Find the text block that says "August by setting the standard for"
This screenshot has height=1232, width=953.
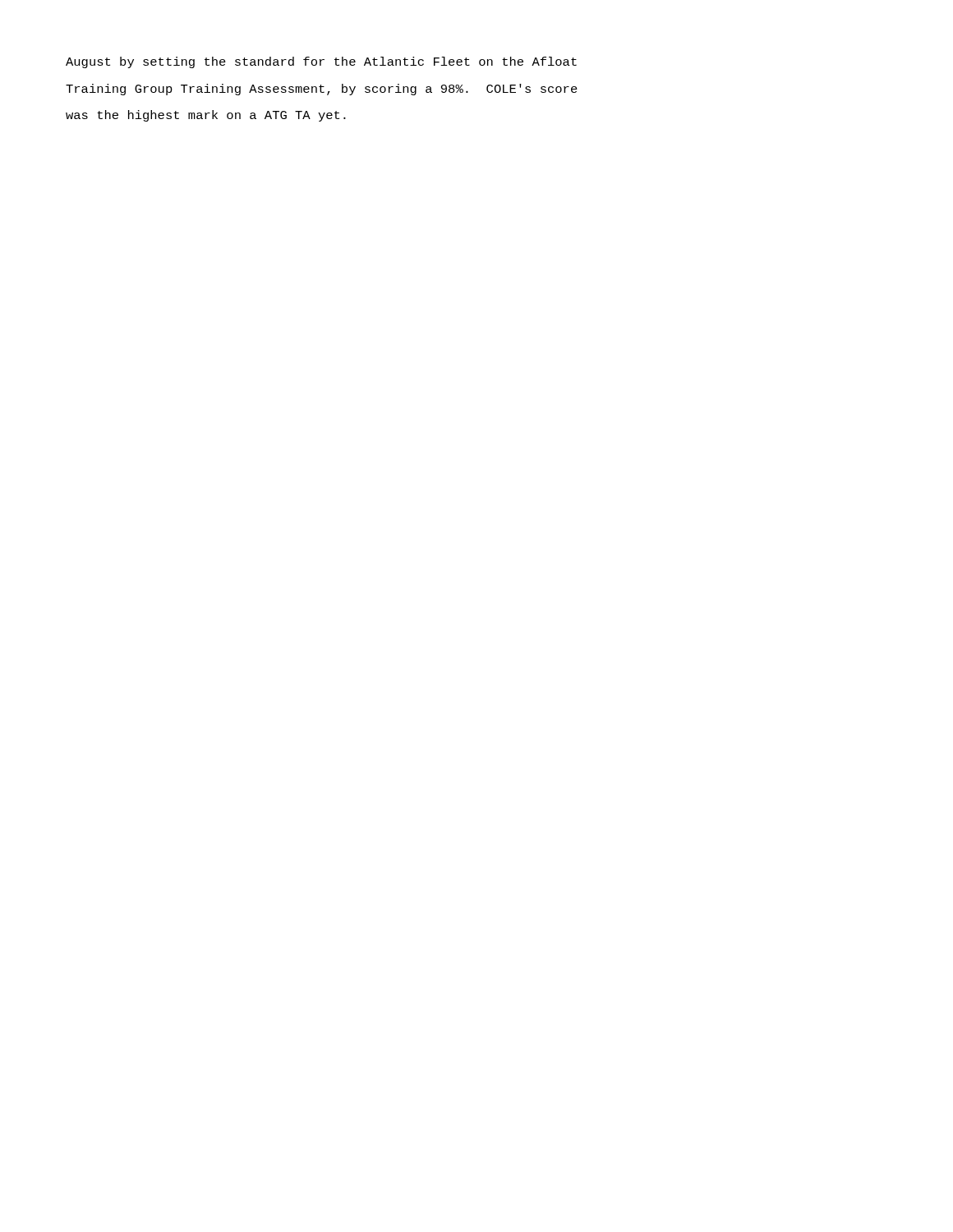click(x=322, y=89)
